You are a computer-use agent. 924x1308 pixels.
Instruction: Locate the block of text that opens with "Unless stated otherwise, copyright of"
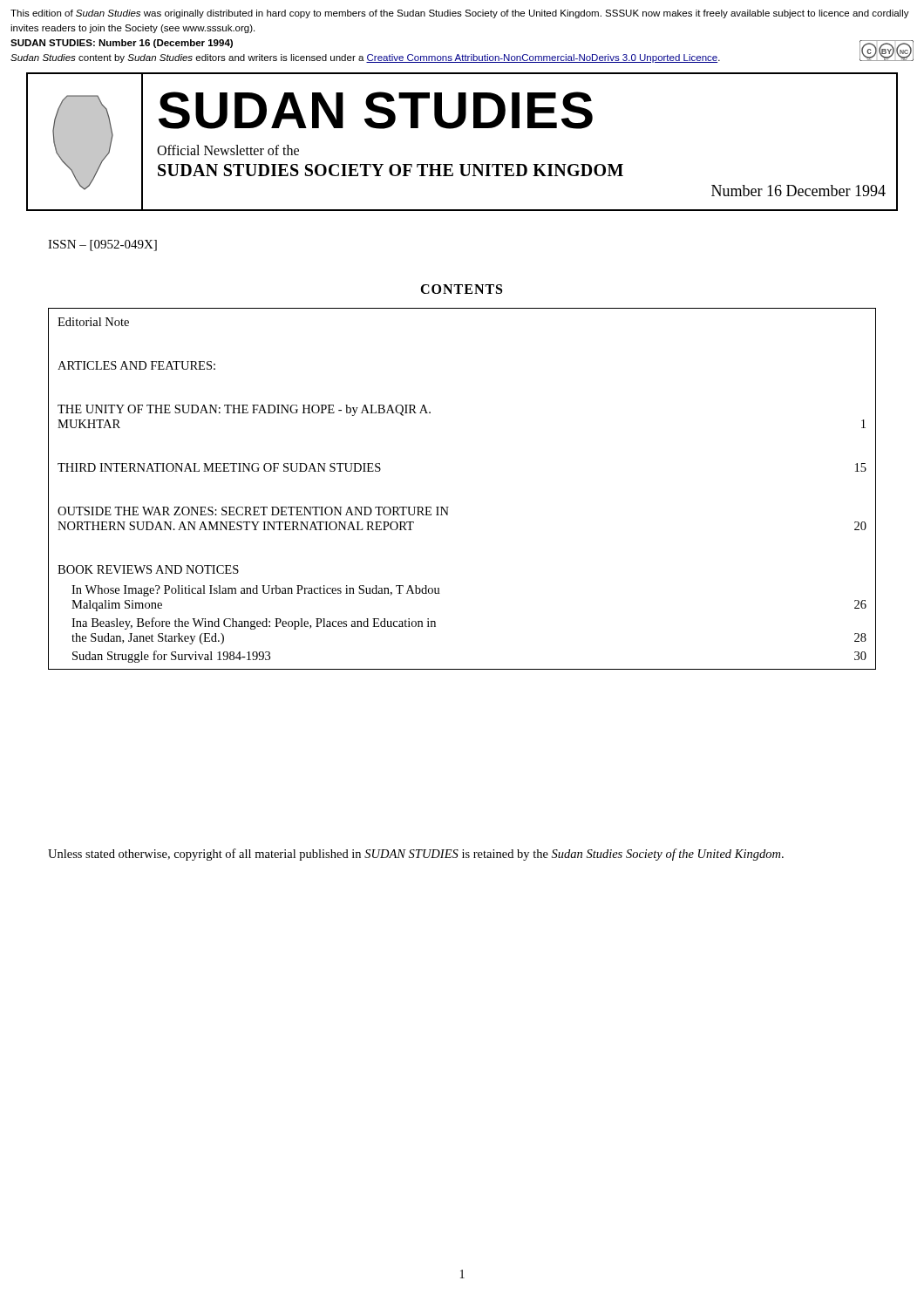pos(416,853)
